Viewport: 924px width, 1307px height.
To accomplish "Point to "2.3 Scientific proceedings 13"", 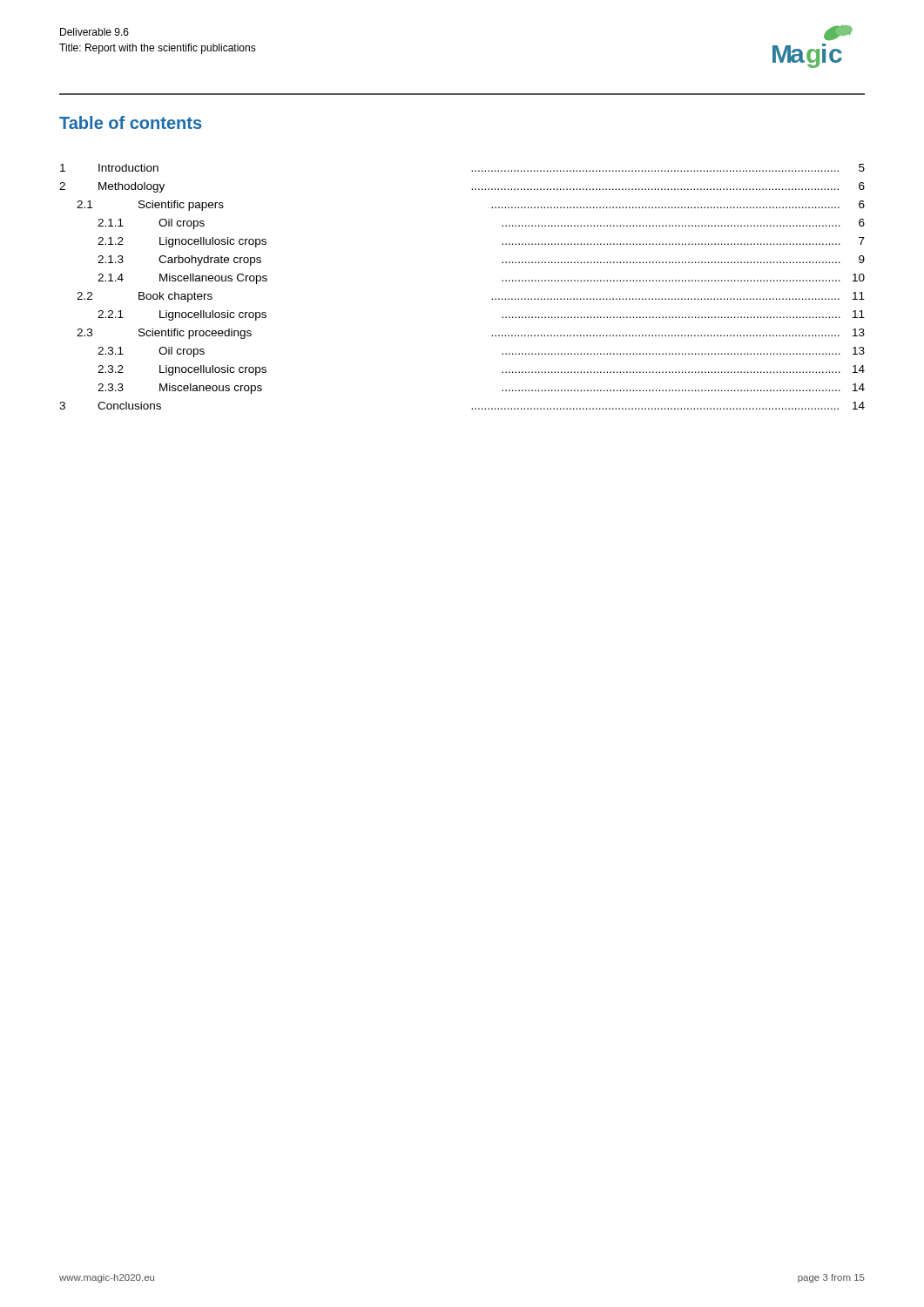I will click(80, 333).
